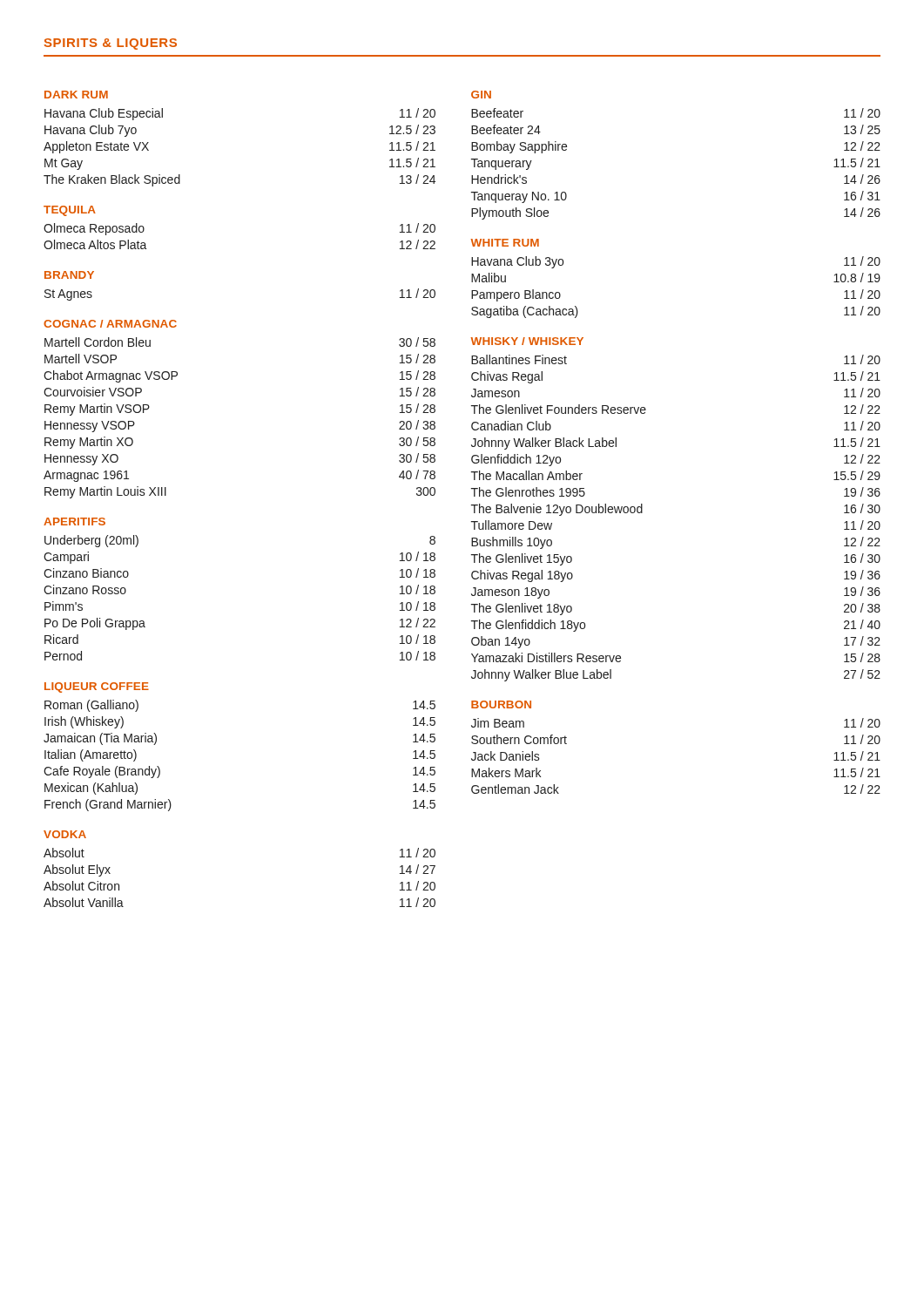Navigate to the text block starting "DARK RUM"
924x1307 pixels.
[x=76, y=94]
